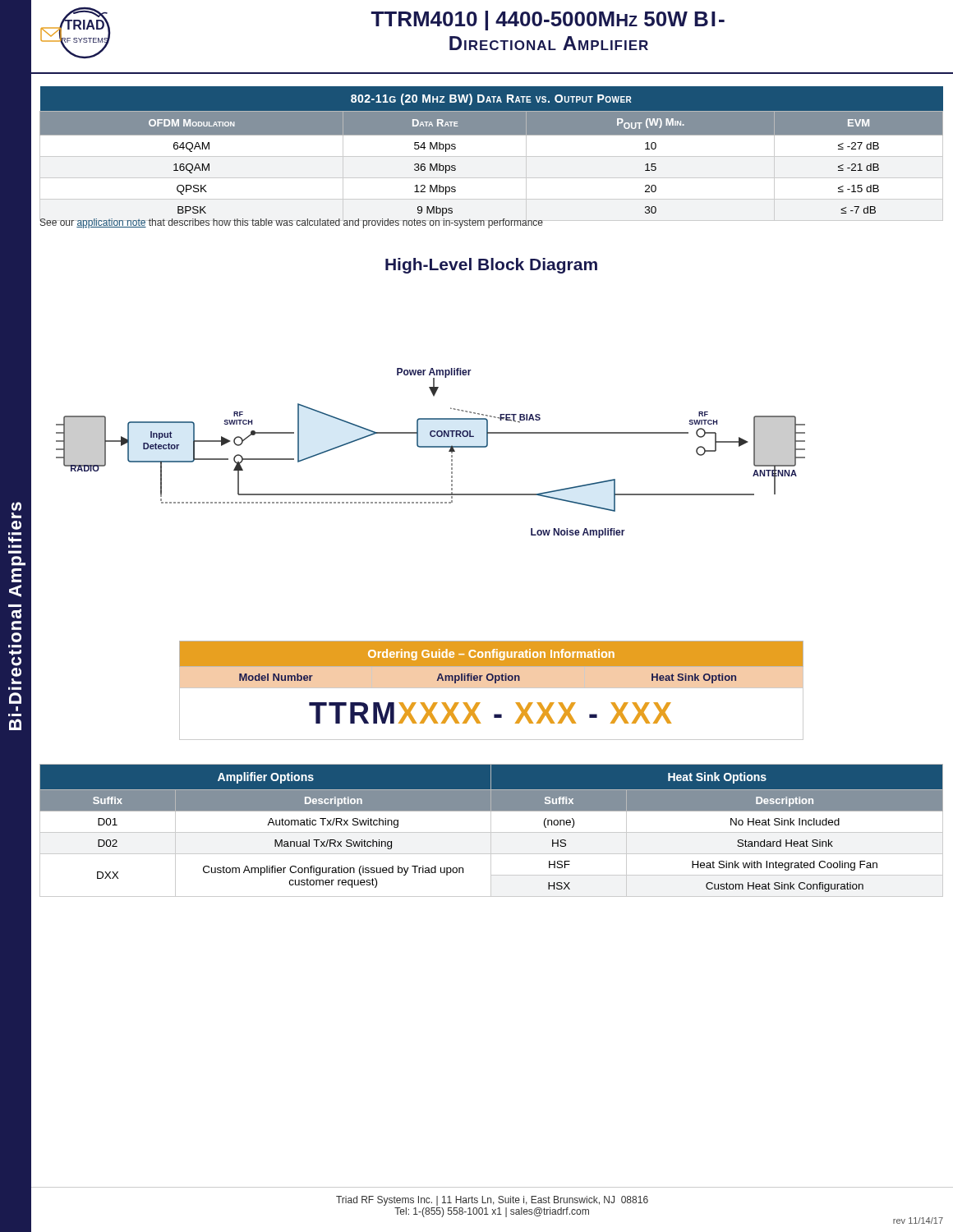Select the table that reads "Data Rate"
Viewport: 953px width, 1232px height.
point(491,153)
